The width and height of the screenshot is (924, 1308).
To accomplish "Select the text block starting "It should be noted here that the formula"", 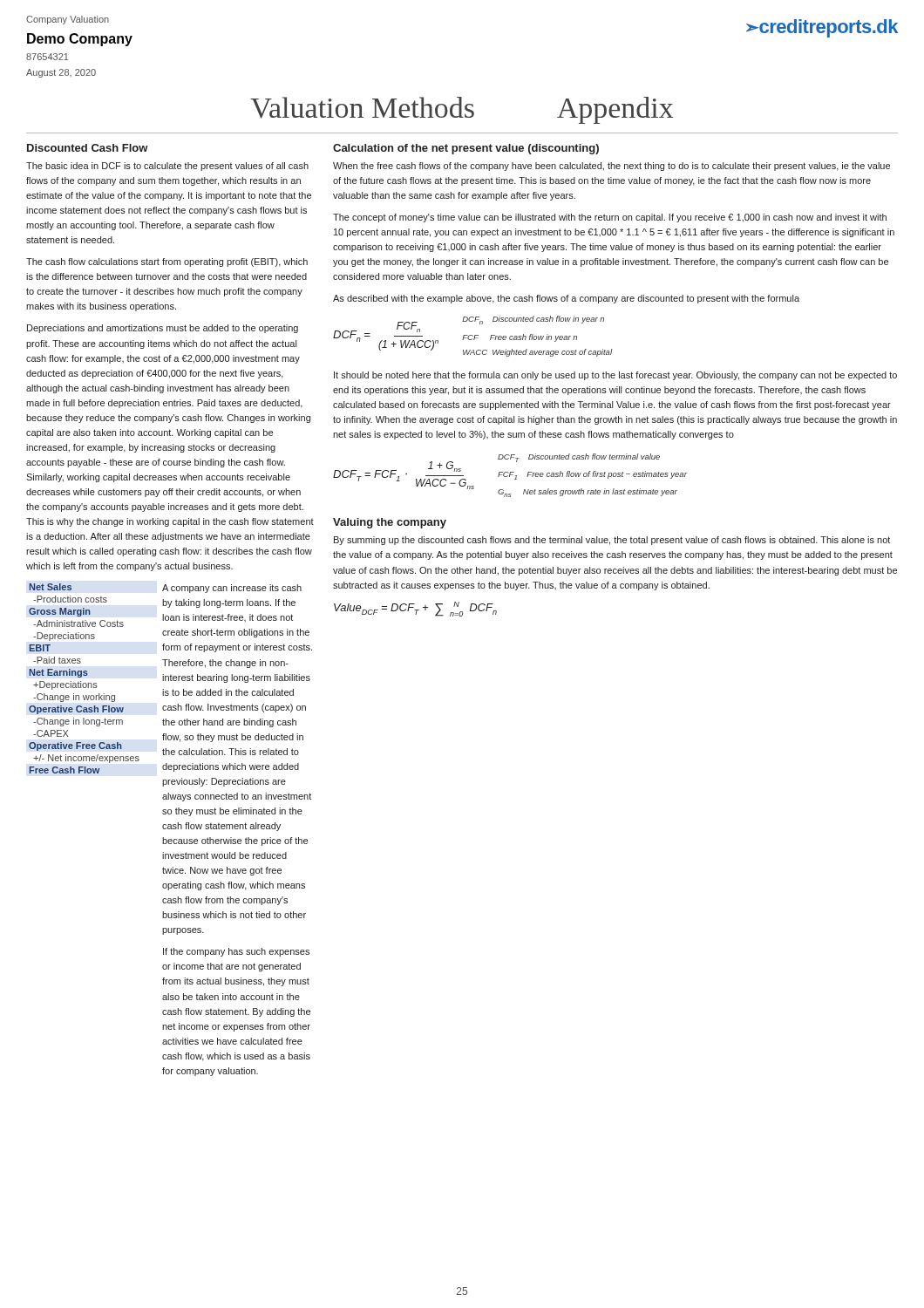I will click(615, 404).
